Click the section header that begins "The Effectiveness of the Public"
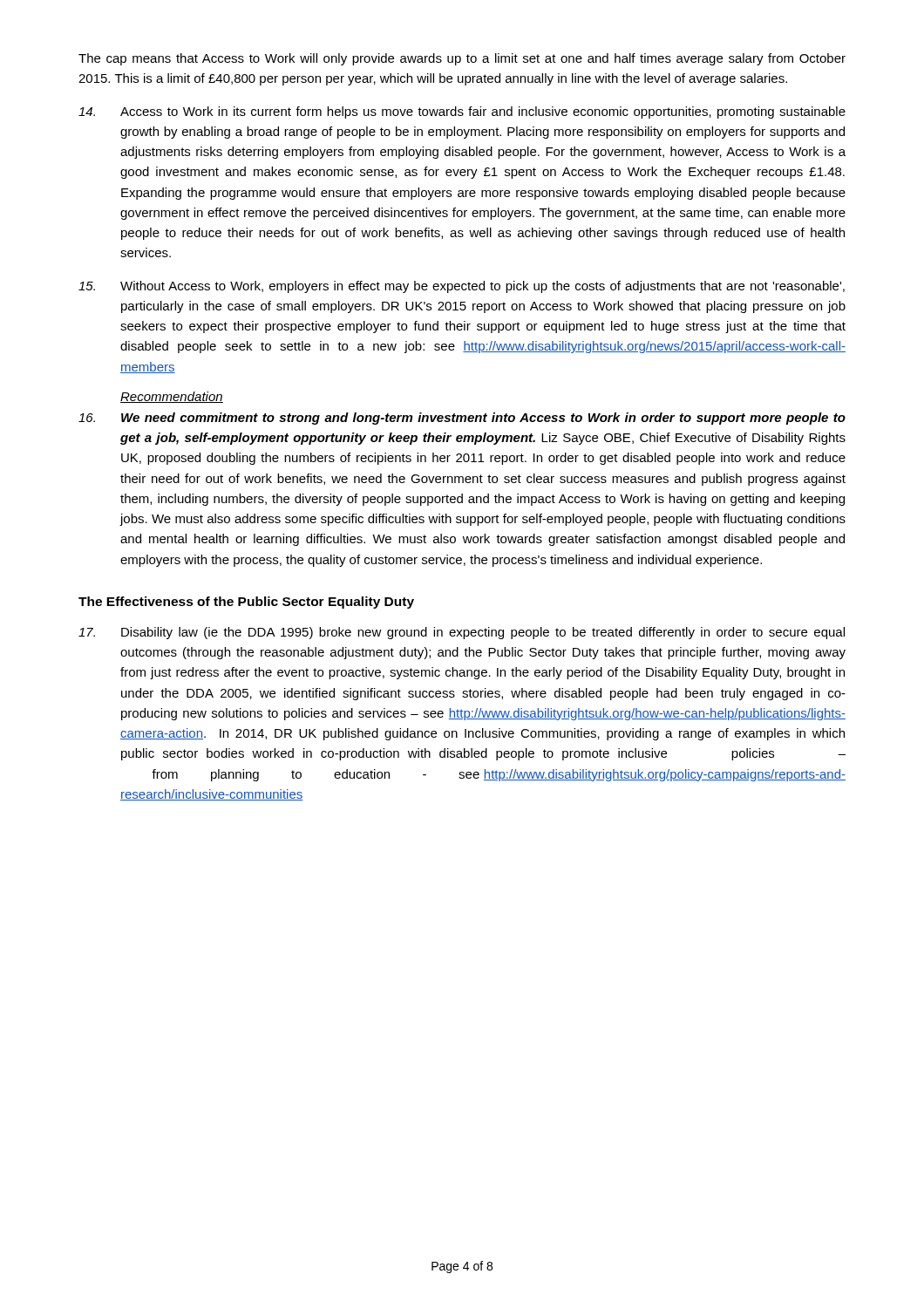 coord(246,601)
